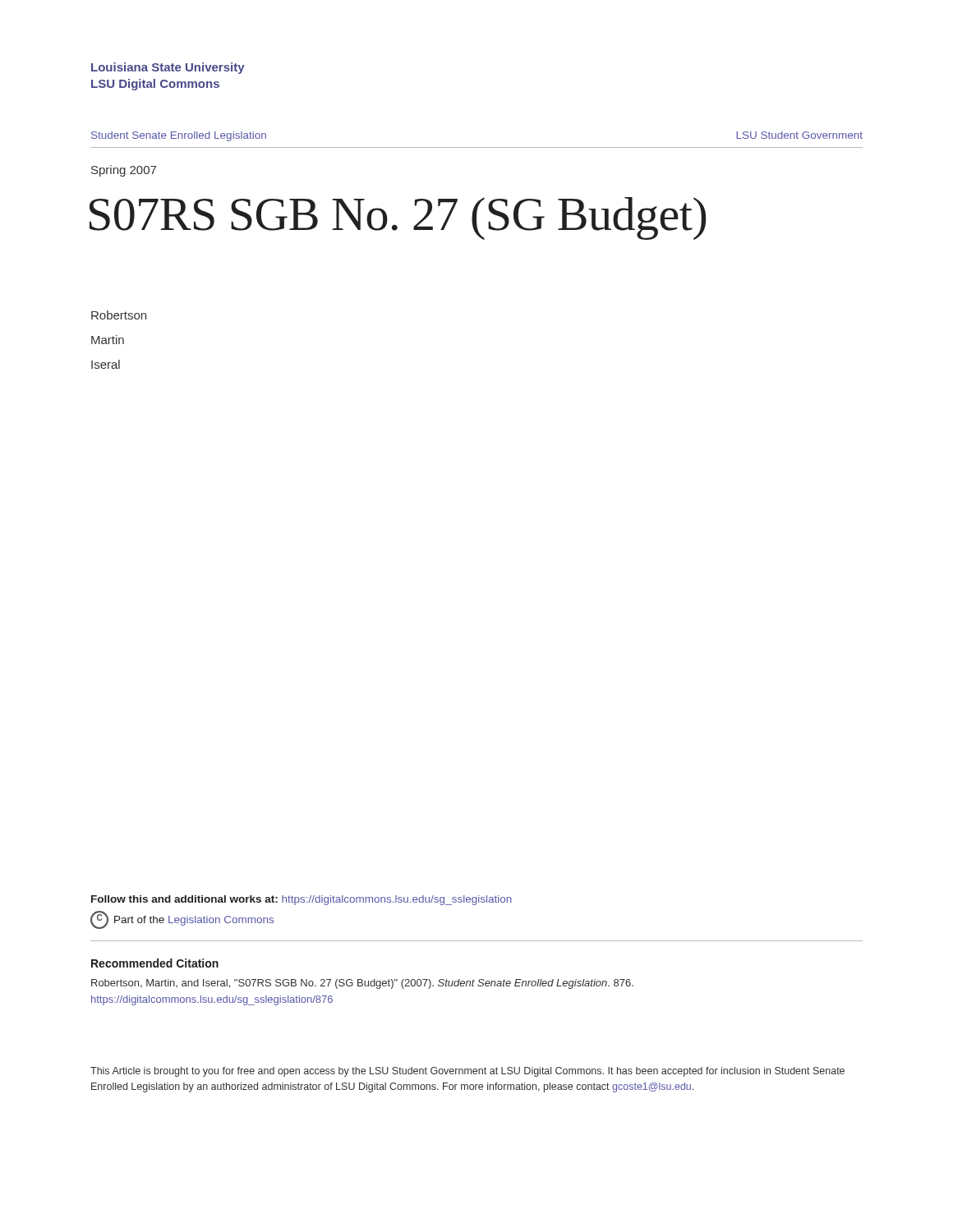Select the passage starting "Robertson, Martin, and Iseral,"
The image size is (953, 1232).
[362, 991]
